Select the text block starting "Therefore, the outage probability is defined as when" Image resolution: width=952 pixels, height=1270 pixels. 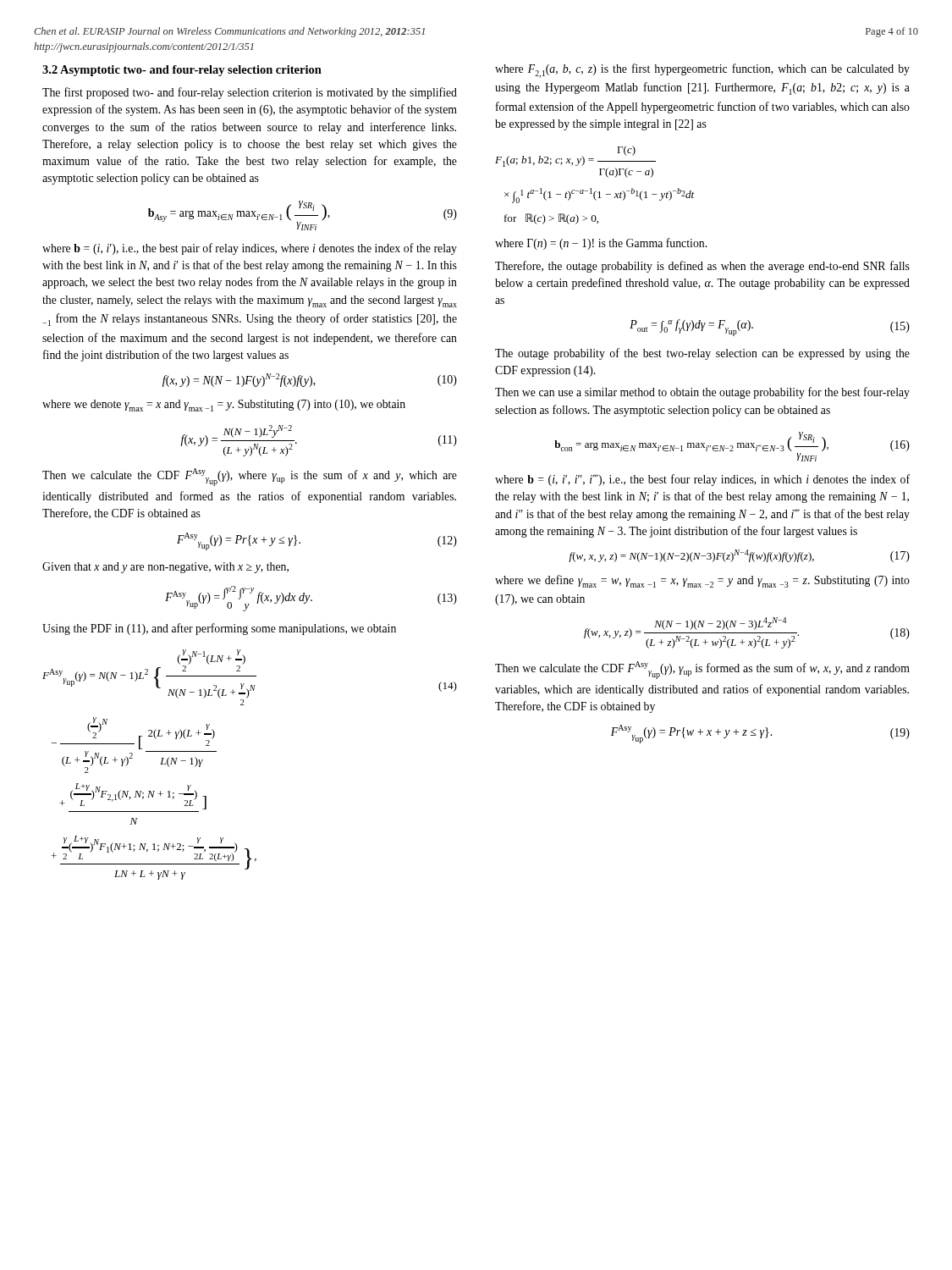(x=702, y=283)
